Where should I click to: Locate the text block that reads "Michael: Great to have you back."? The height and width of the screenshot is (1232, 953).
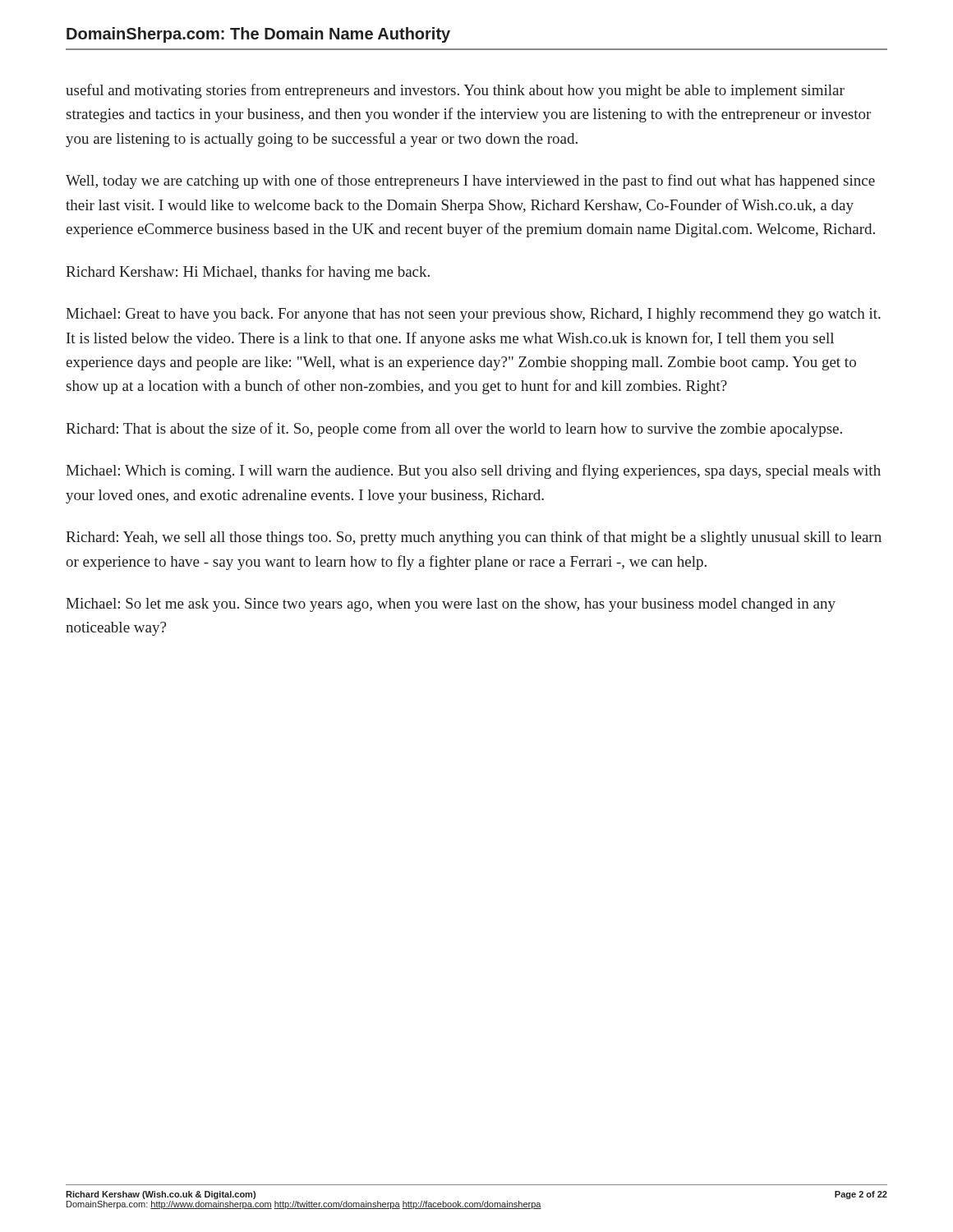(x=474, y=350)
